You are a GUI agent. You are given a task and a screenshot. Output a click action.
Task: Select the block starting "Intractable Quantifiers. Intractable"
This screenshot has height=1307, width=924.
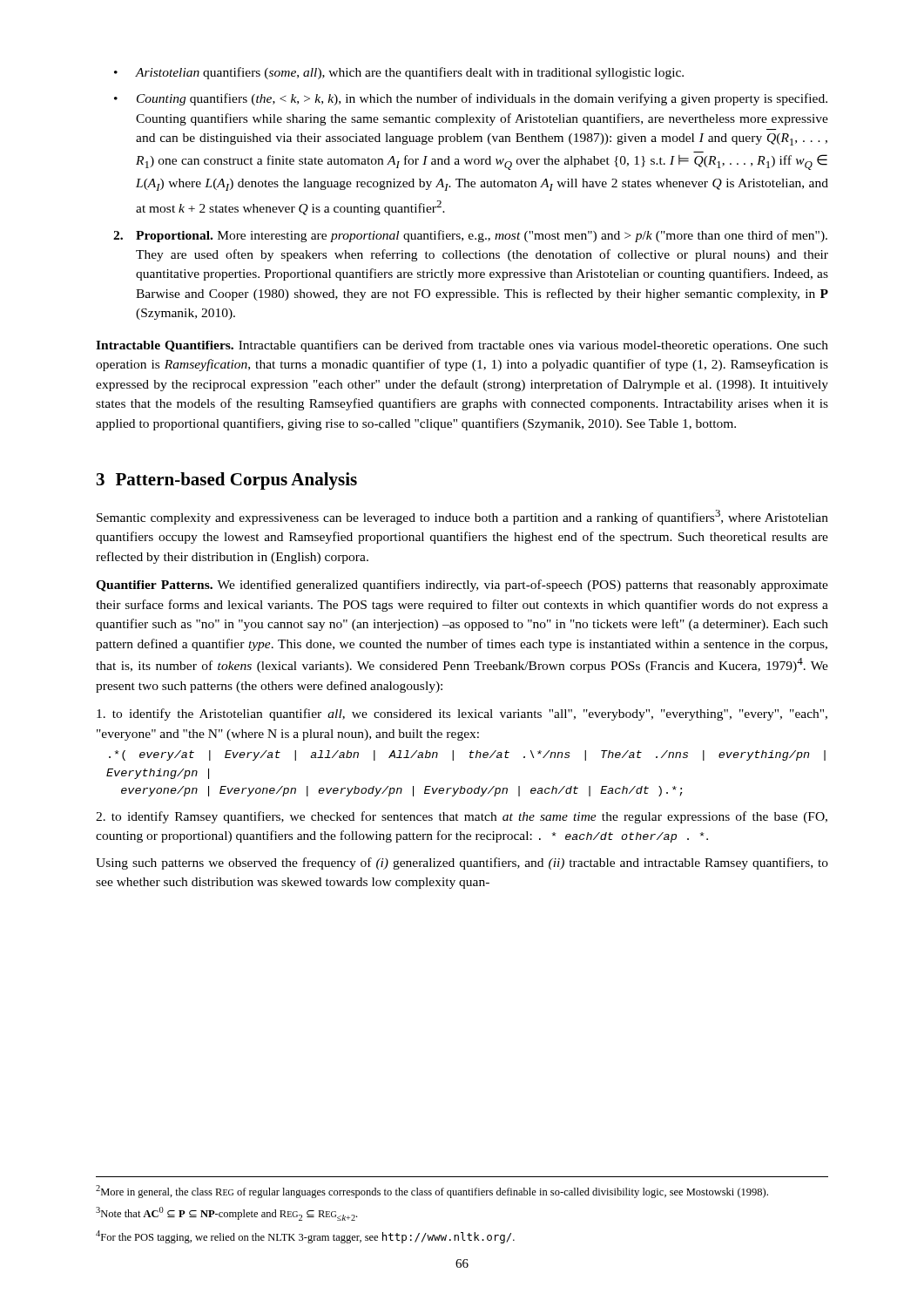point(462,384)
